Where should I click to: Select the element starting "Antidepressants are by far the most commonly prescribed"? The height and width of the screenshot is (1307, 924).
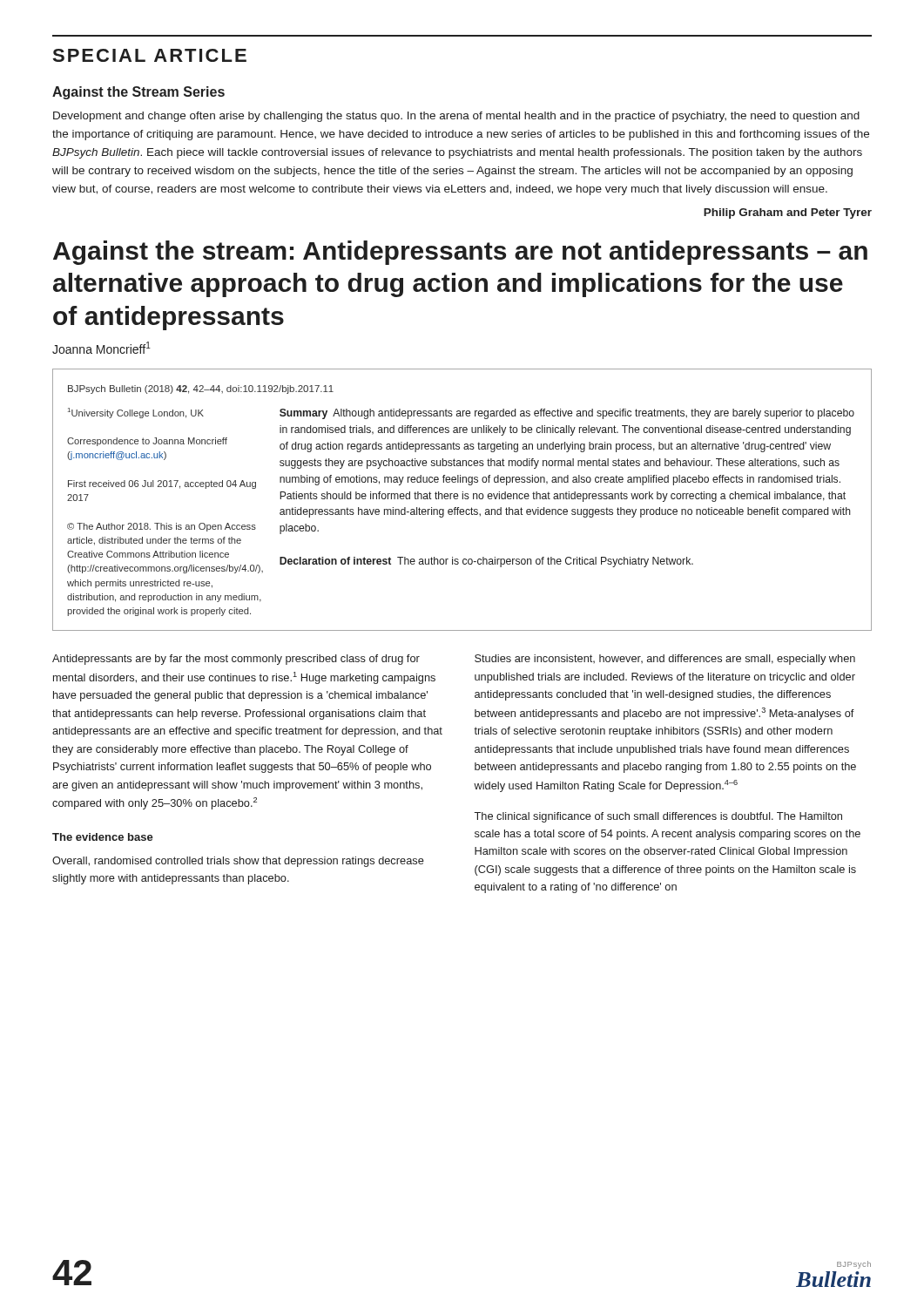point(247,731)
